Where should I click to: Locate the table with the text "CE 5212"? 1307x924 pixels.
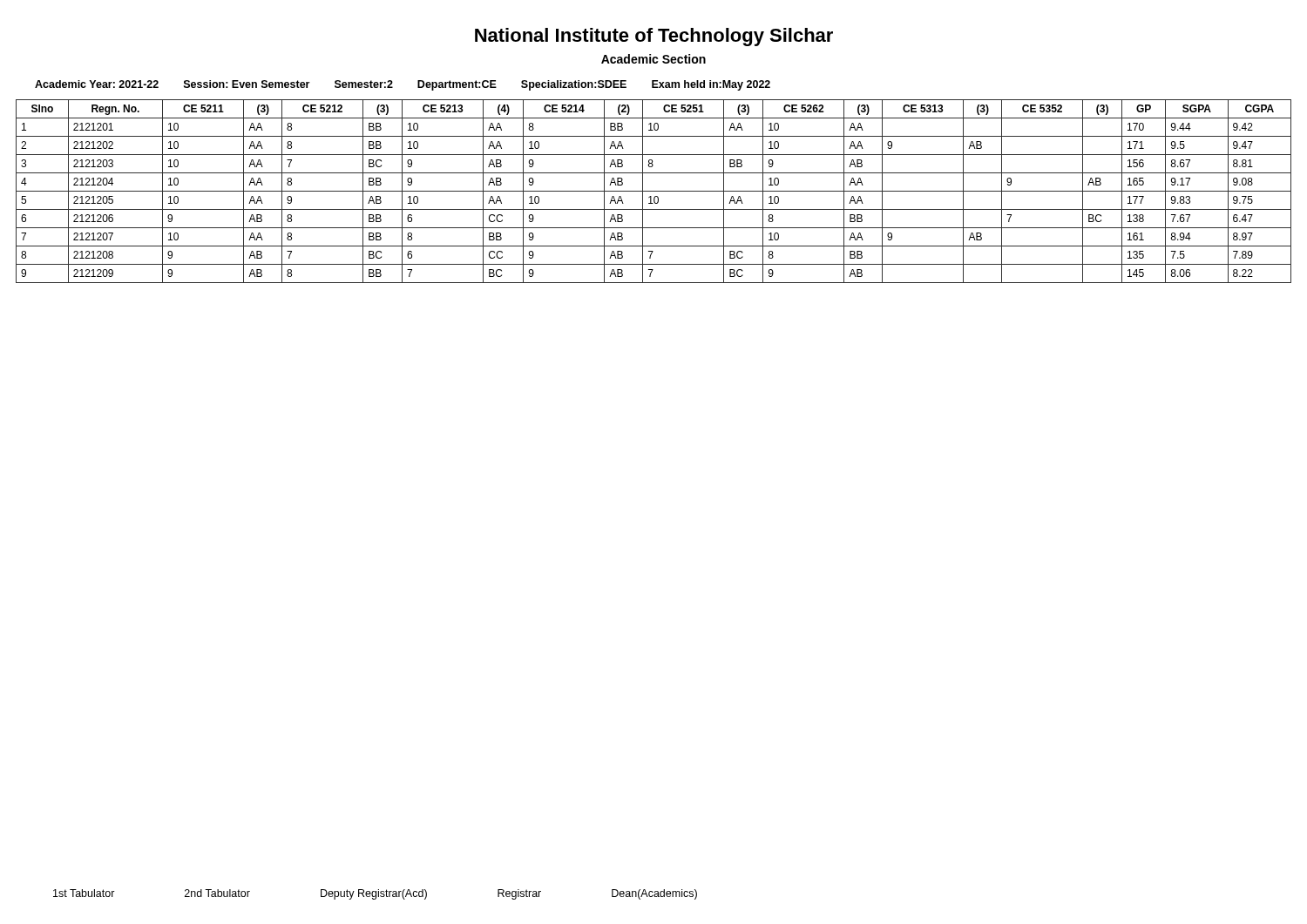(x=654, y=191)
